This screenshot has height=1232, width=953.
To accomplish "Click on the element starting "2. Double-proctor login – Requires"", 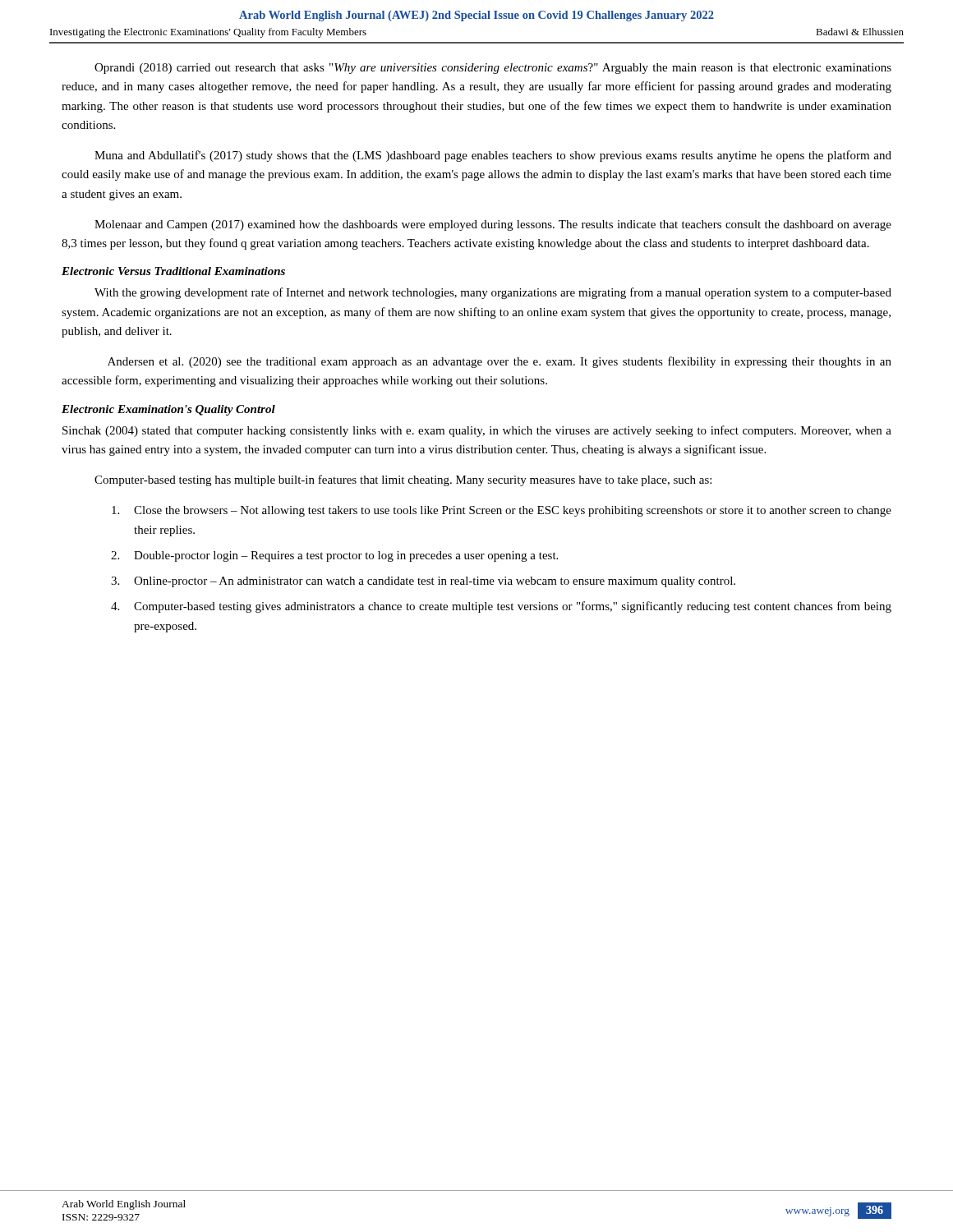I will [501, 556].
